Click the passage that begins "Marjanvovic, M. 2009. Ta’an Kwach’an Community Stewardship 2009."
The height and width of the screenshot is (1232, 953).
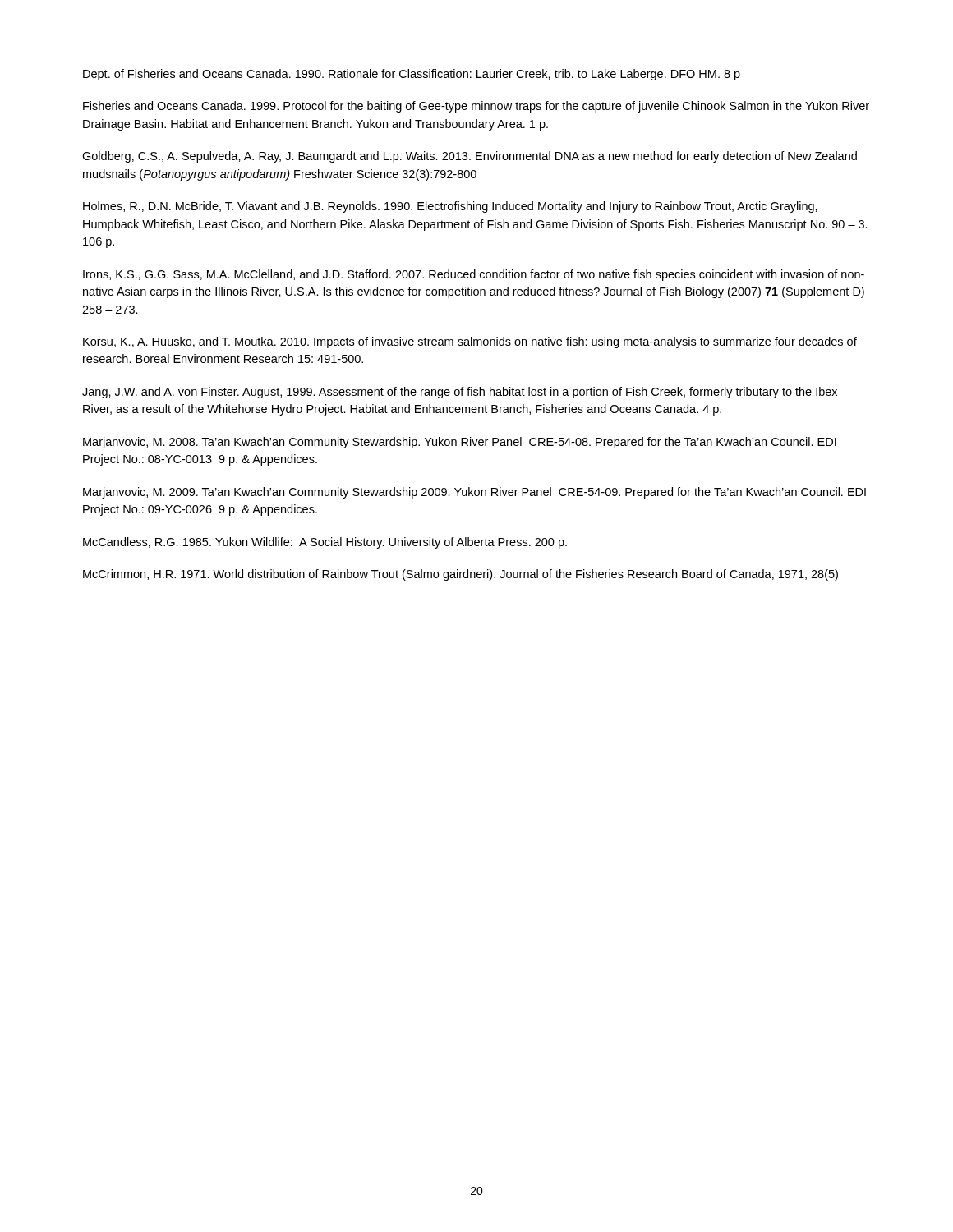coord(474,501)
